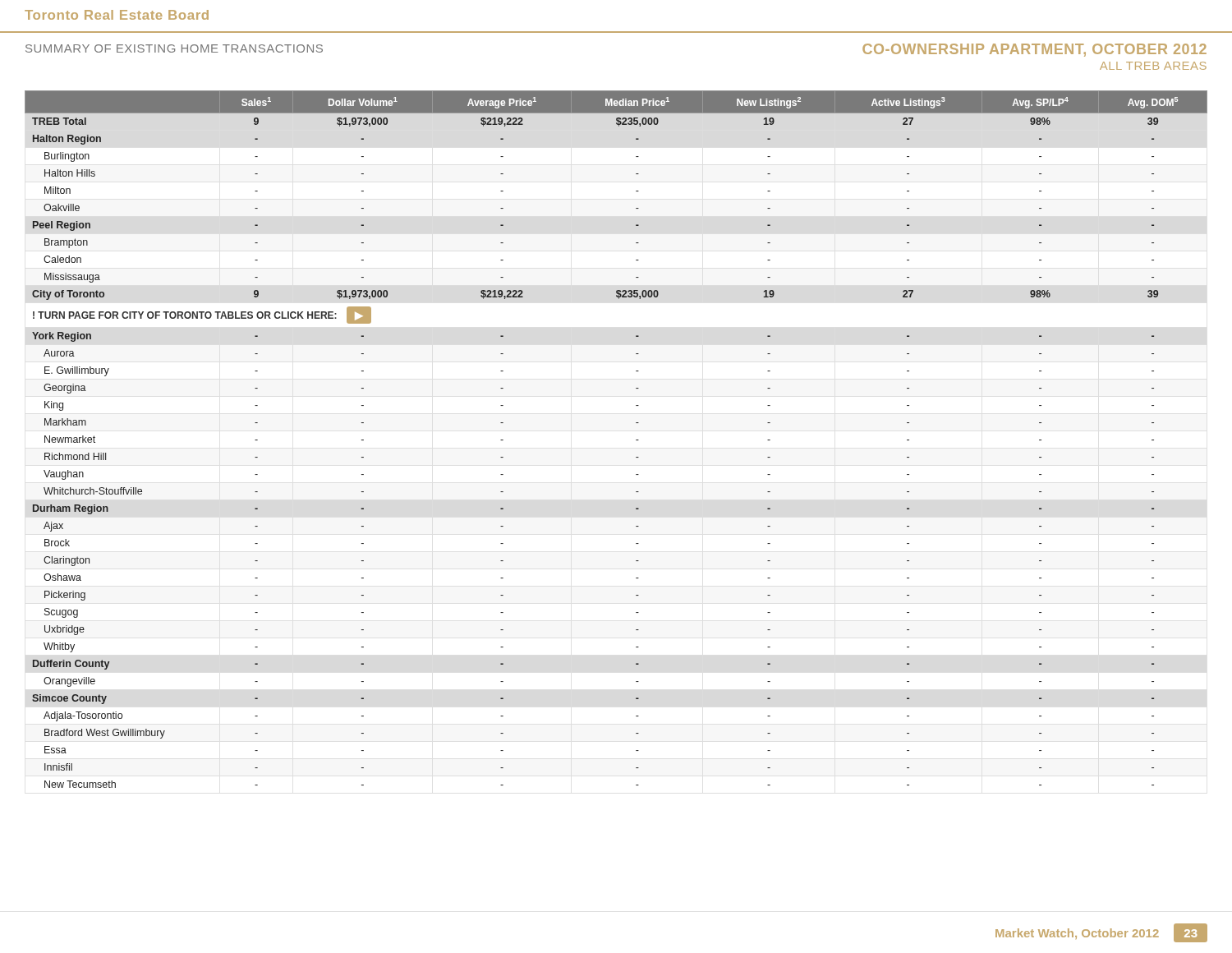Locate the table with the text "New Listings 2"
Image resolution: width=1232 pixels, height=953 pixels.
point(616,497)
